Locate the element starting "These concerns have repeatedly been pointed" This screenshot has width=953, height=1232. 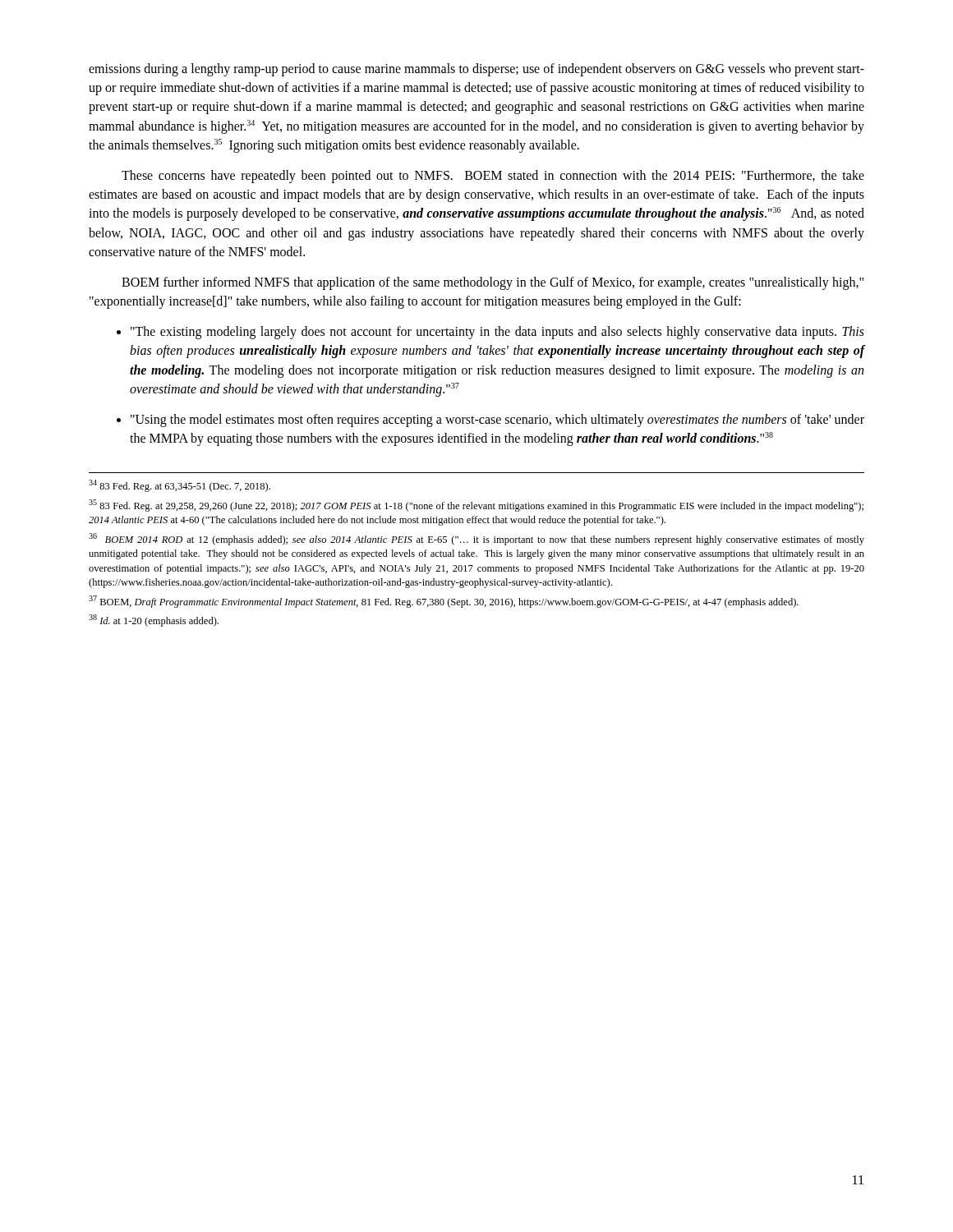(476, 213)
